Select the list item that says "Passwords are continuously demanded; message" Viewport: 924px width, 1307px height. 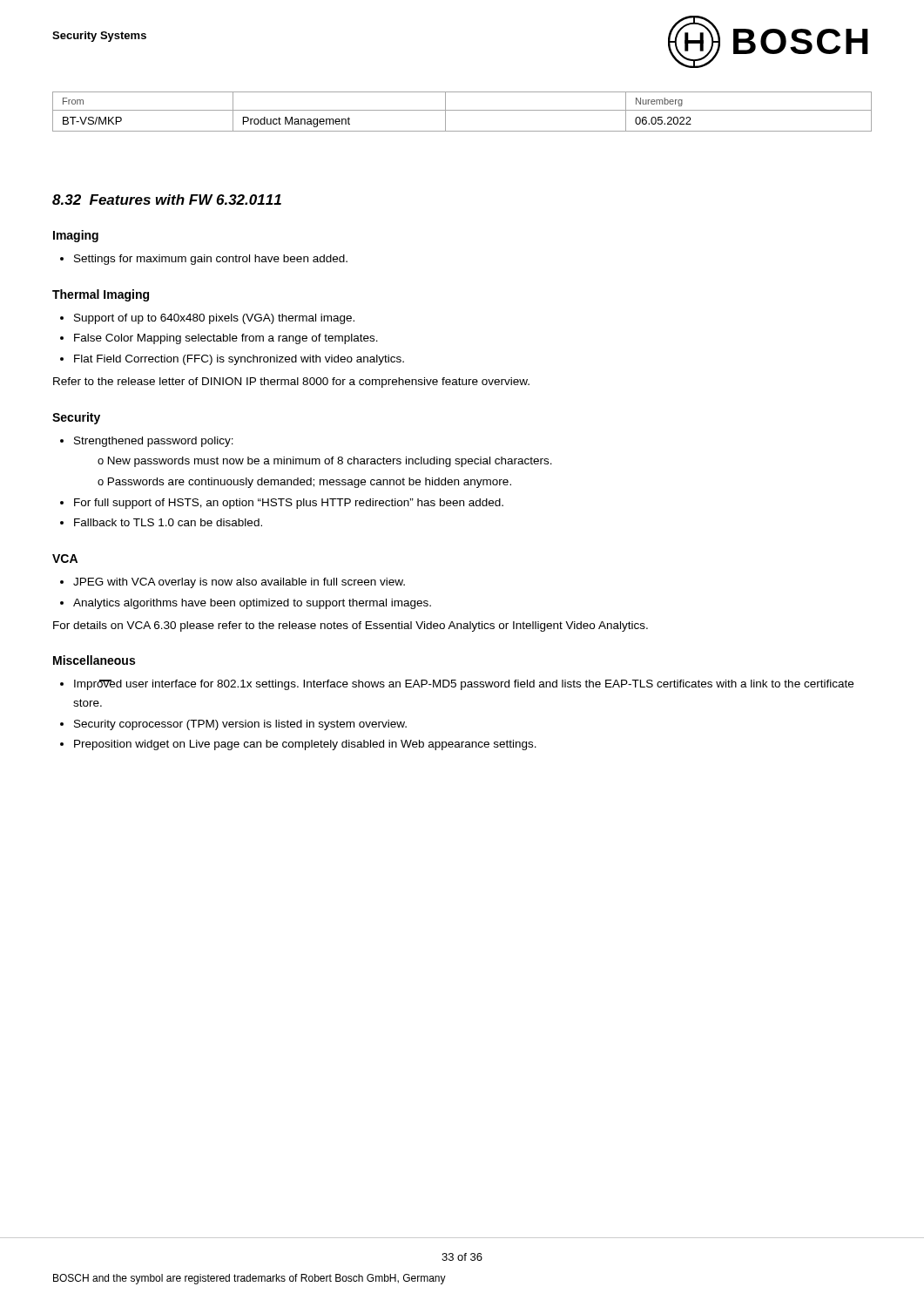pyautogui.click(x=310, y=481)
